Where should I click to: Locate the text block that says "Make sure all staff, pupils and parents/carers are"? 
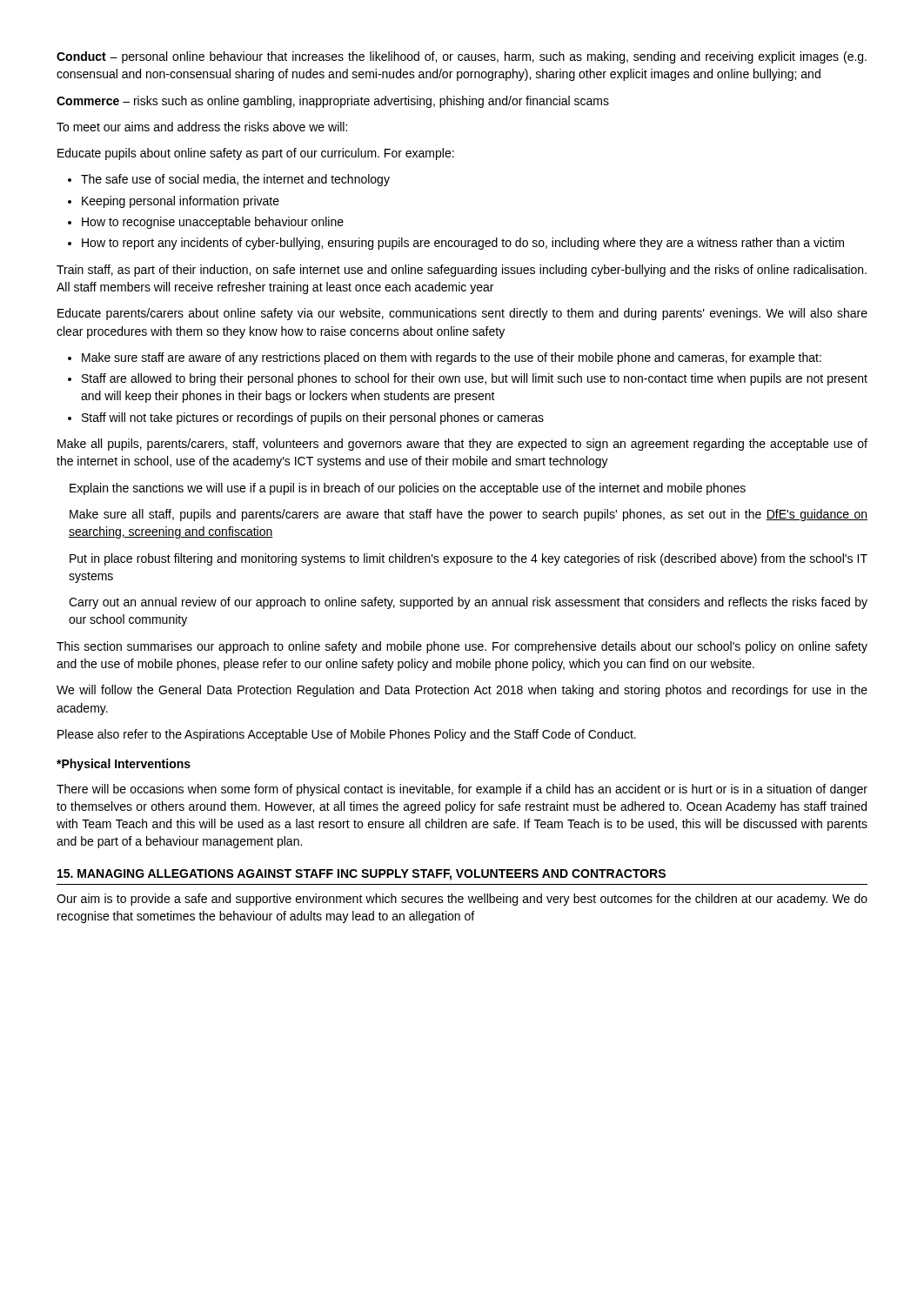click(462, 523)
